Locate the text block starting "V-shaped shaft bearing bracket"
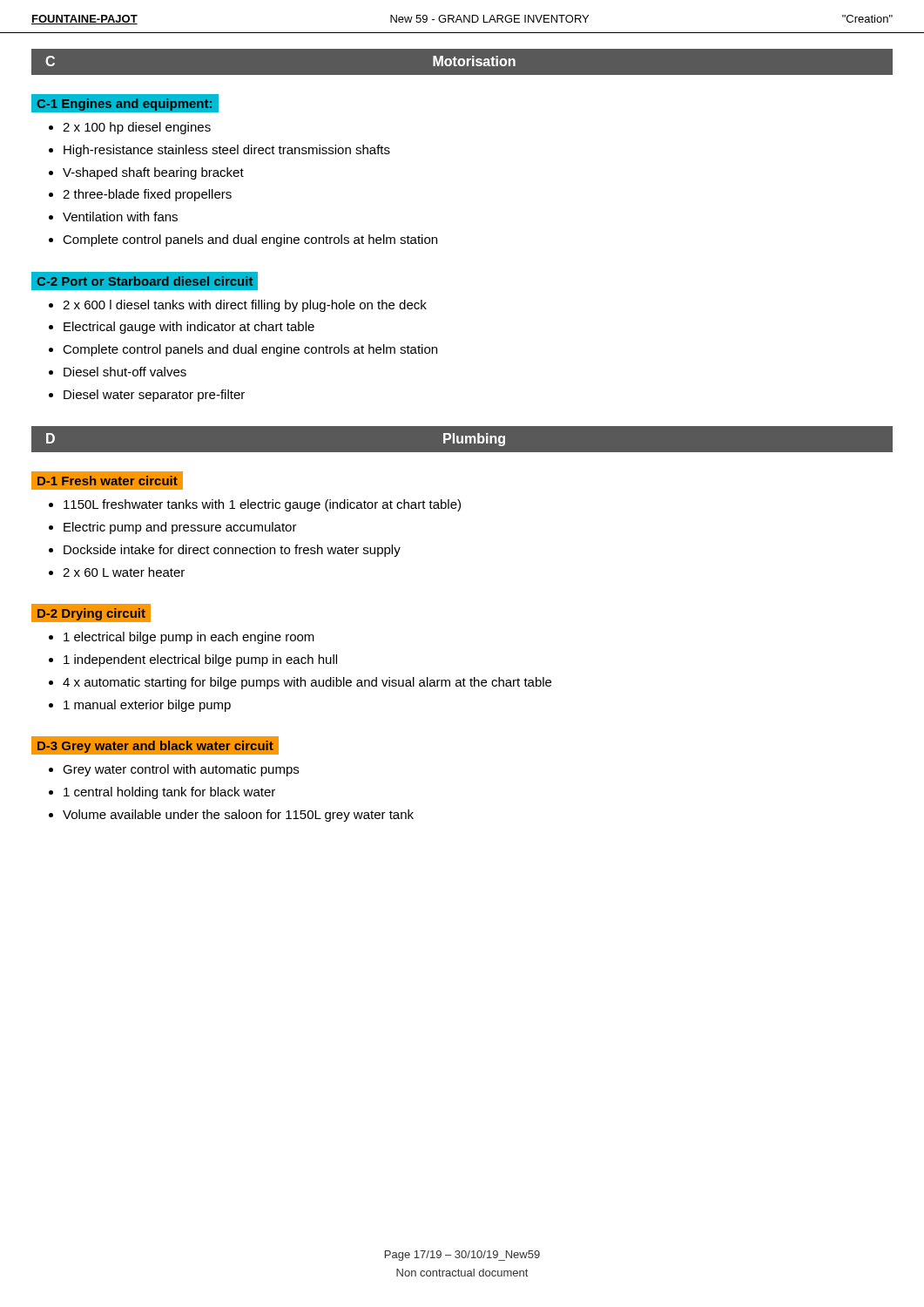The width and height of the screenshot is (924, 1307). 146,173
